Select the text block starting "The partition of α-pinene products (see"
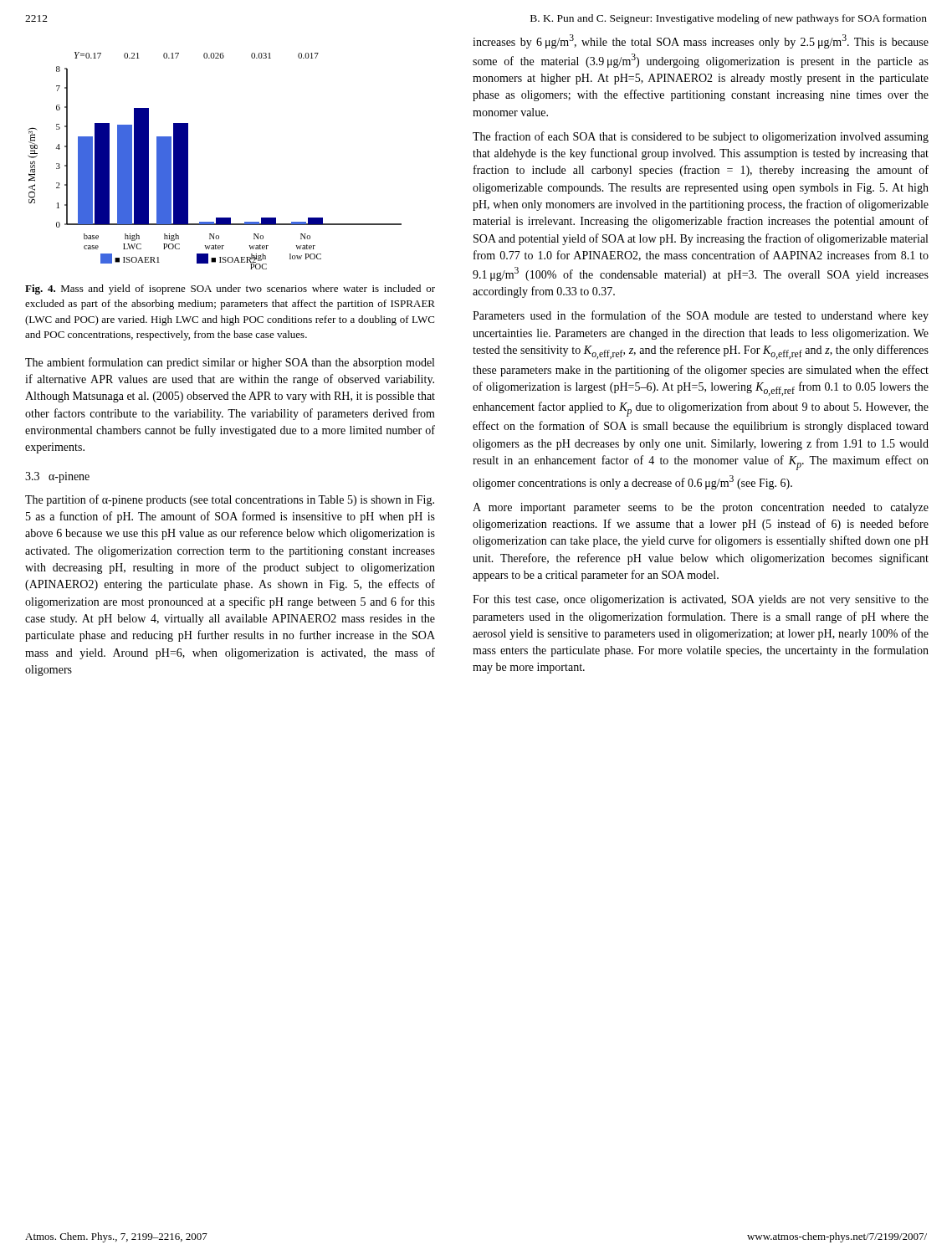 pos(230,585)
